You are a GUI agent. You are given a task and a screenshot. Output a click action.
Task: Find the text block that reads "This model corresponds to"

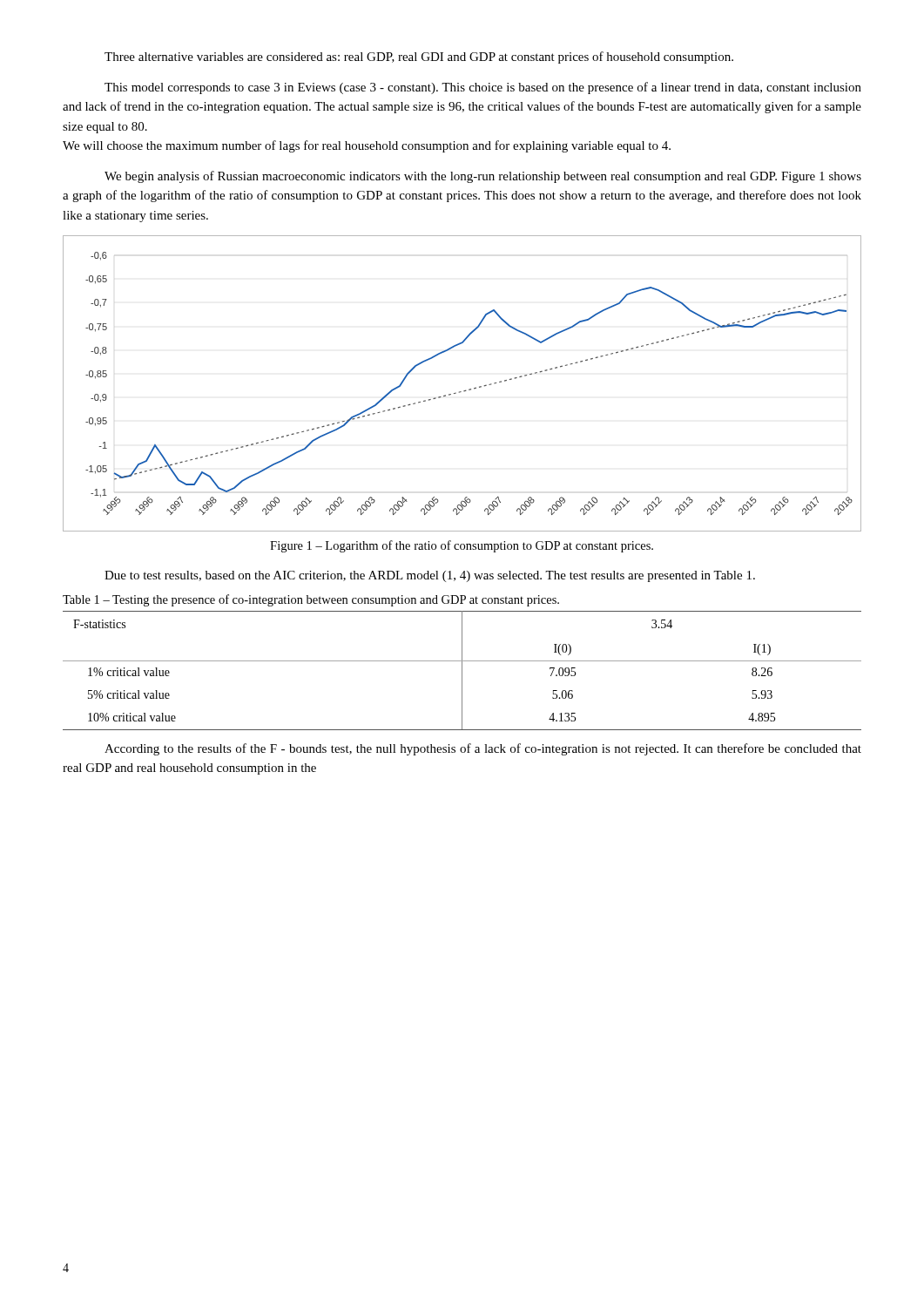pyautogui.click(x=462, y=116)
